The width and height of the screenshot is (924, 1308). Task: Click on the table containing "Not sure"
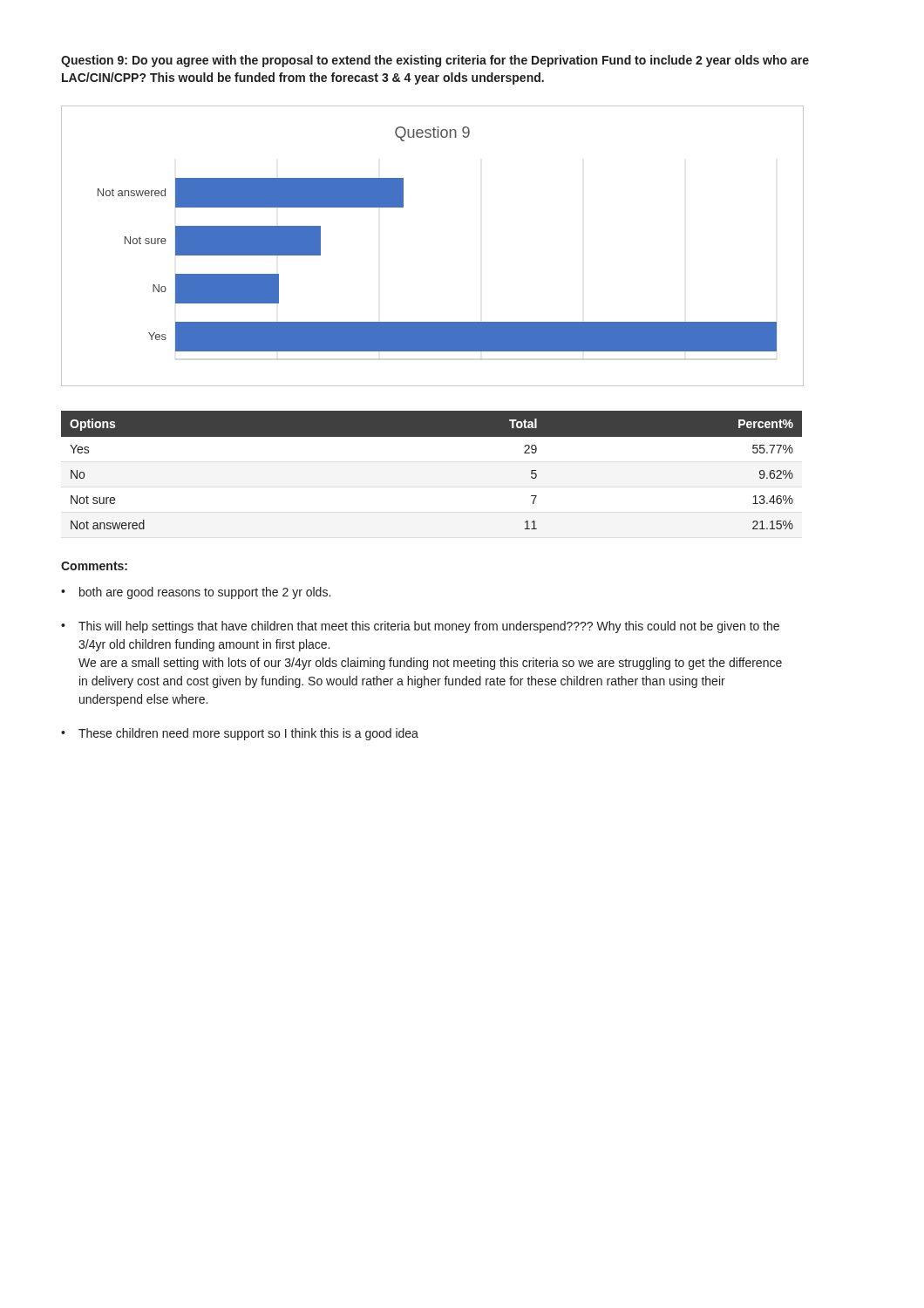click(431, 475)
